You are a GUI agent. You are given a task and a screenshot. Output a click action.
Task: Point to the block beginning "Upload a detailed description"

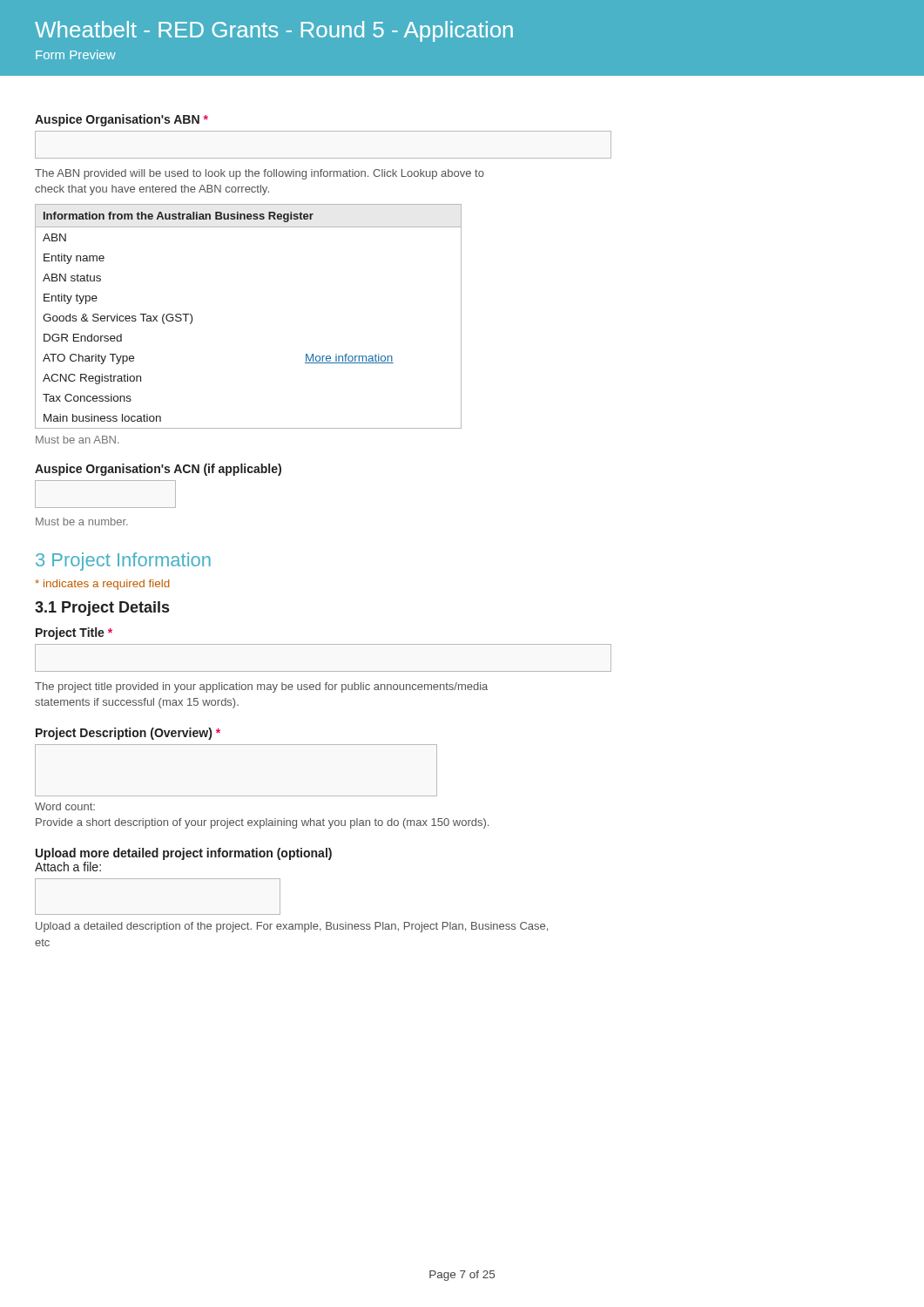(x=292, y=934)
